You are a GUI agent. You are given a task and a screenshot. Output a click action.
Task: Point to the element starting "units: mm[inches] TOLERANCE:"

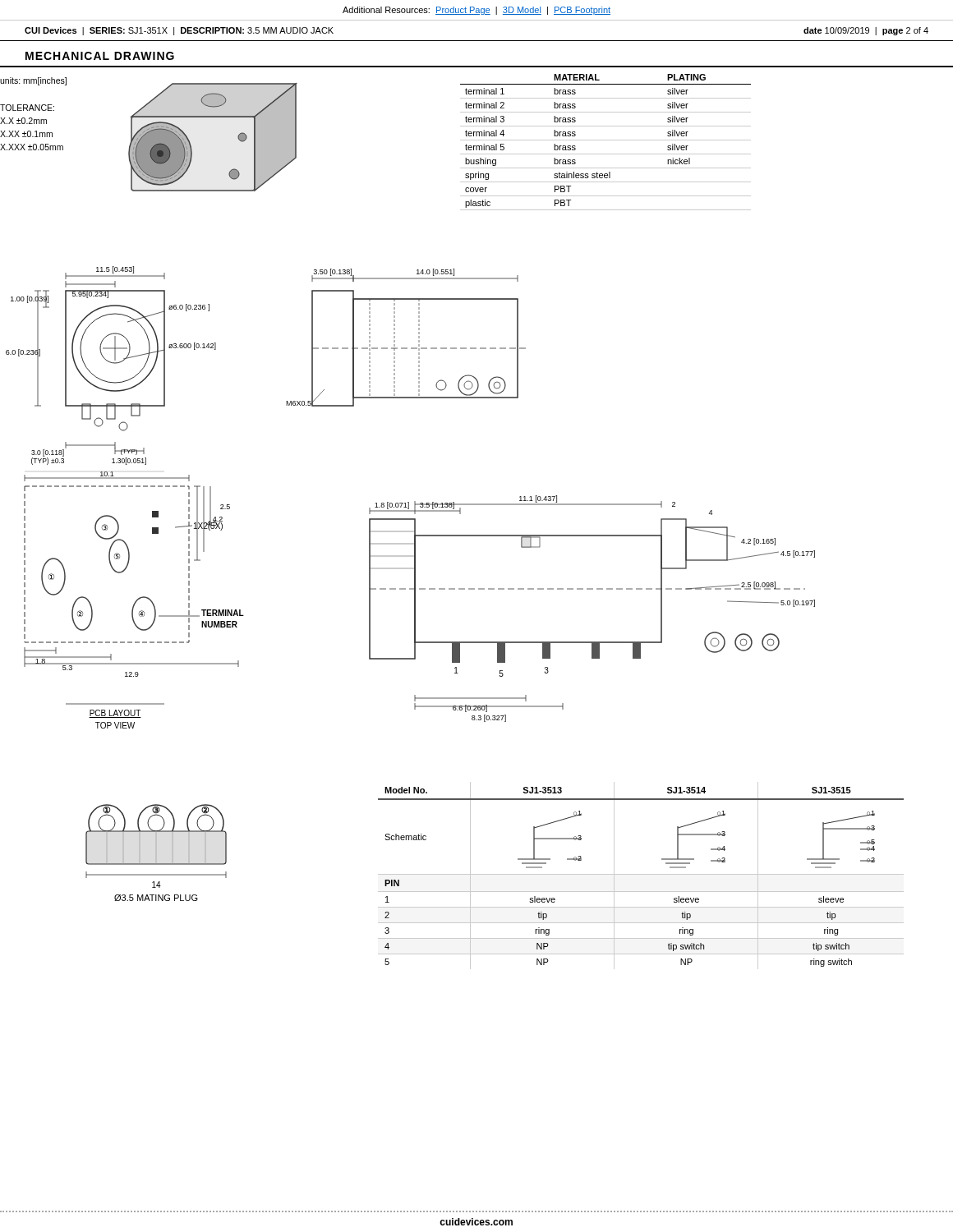(34, 114)
